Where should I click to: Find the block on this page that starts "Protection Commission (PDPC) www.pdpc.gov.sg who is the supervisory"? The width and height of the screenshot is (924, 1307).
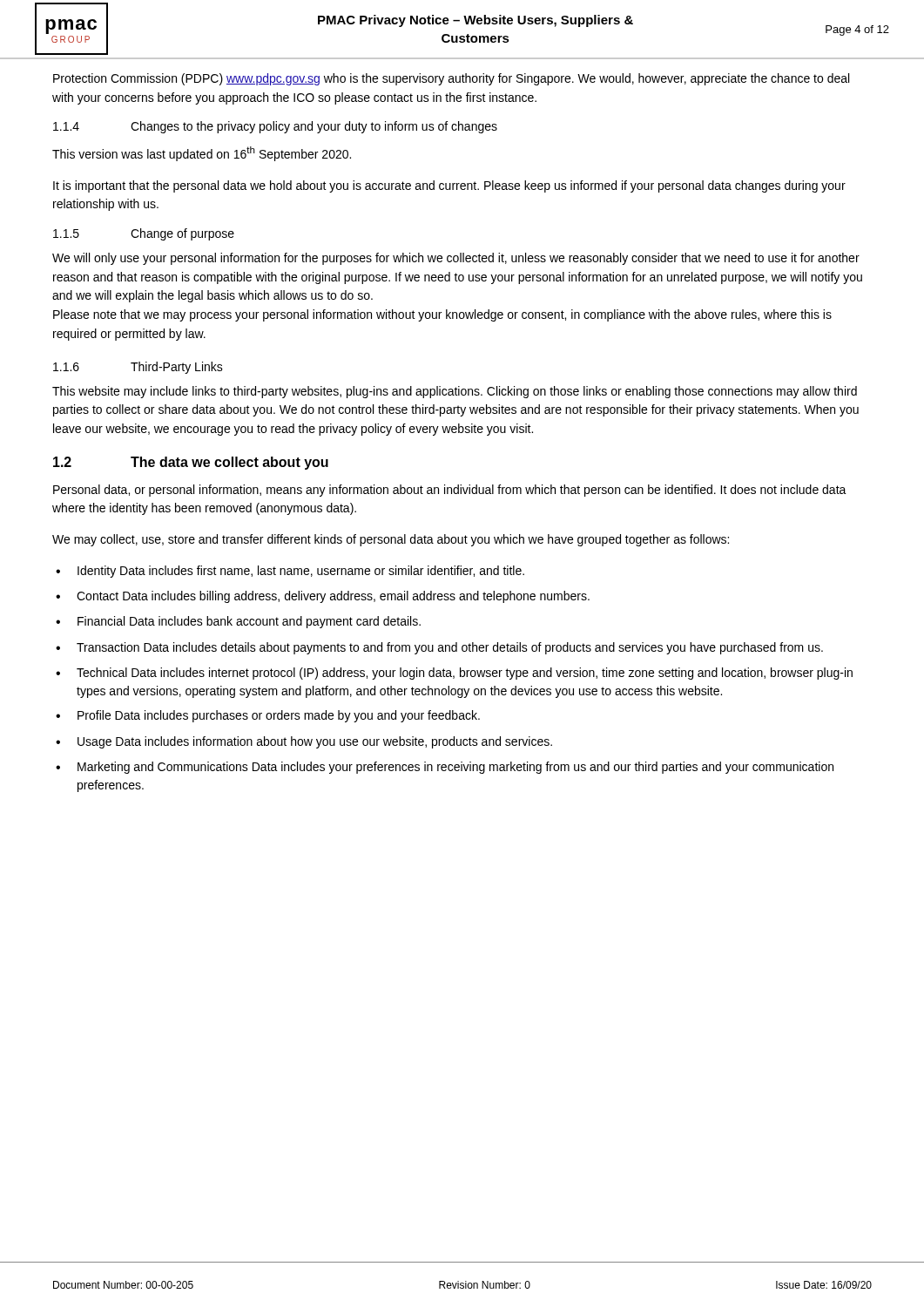[451, 88]
